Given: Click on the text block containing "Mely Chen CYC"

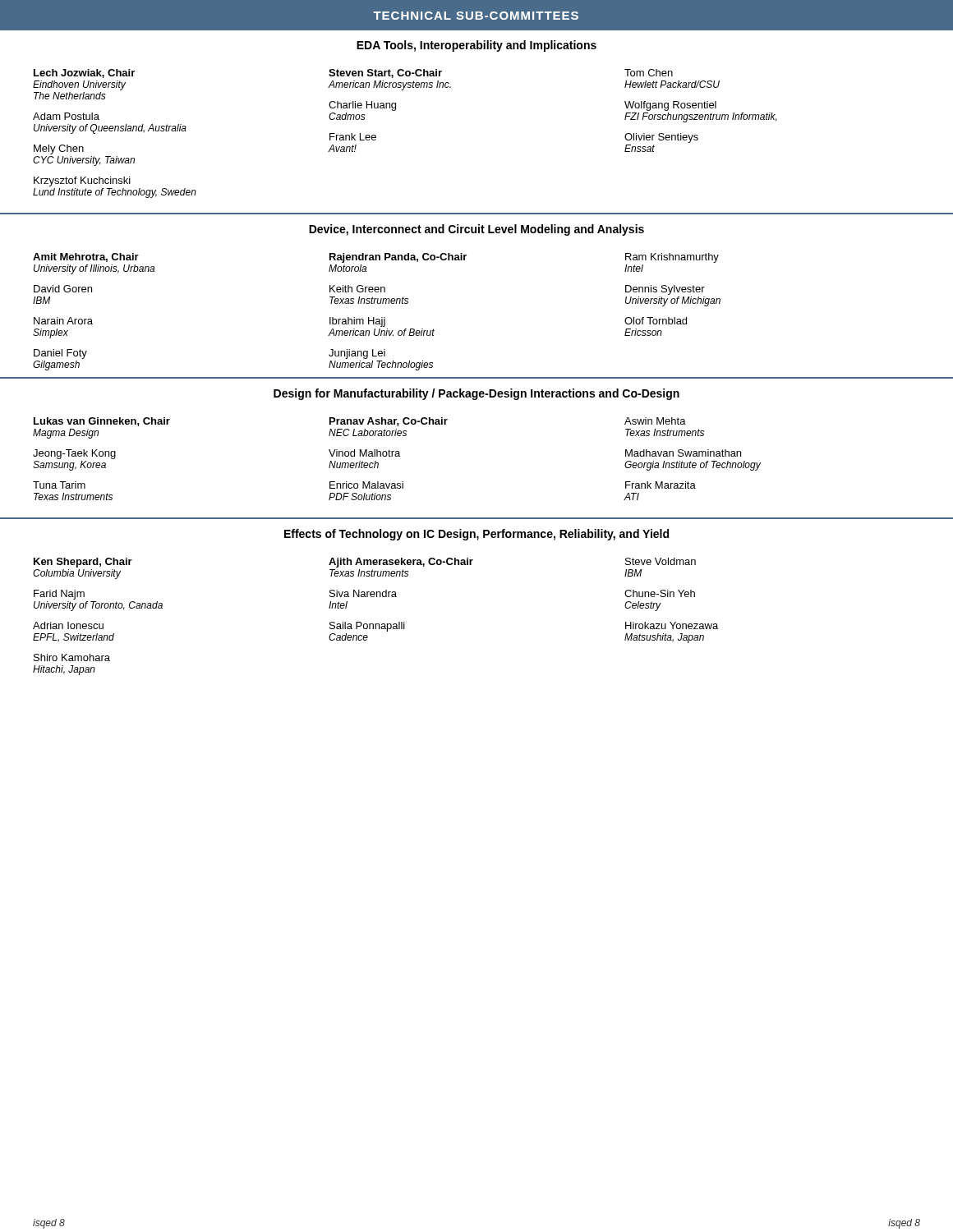Looking at the screenshot, I should [x=59, y=149].
